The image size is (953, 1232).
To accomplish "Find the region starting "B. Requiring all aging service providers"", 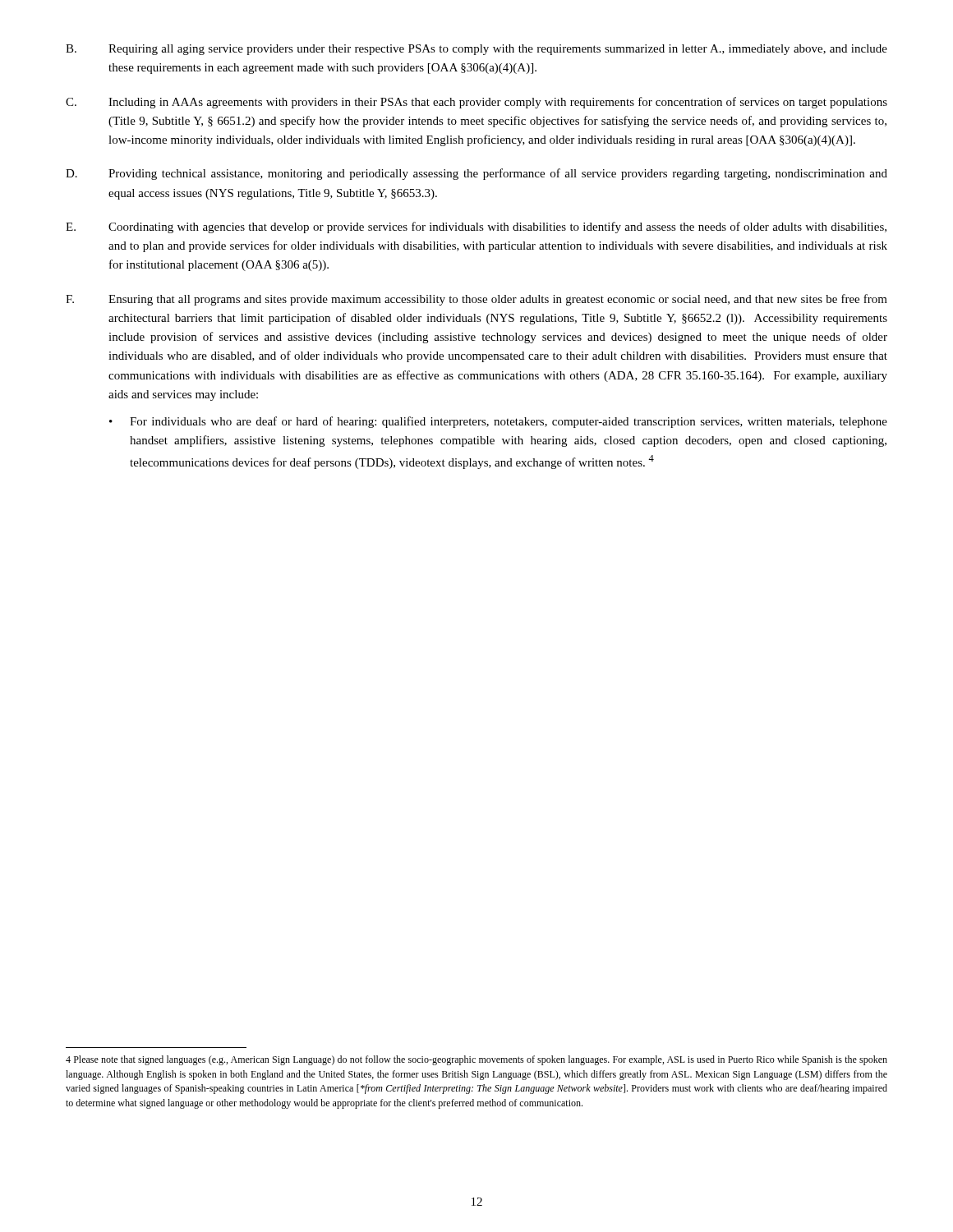I will 476,59.
